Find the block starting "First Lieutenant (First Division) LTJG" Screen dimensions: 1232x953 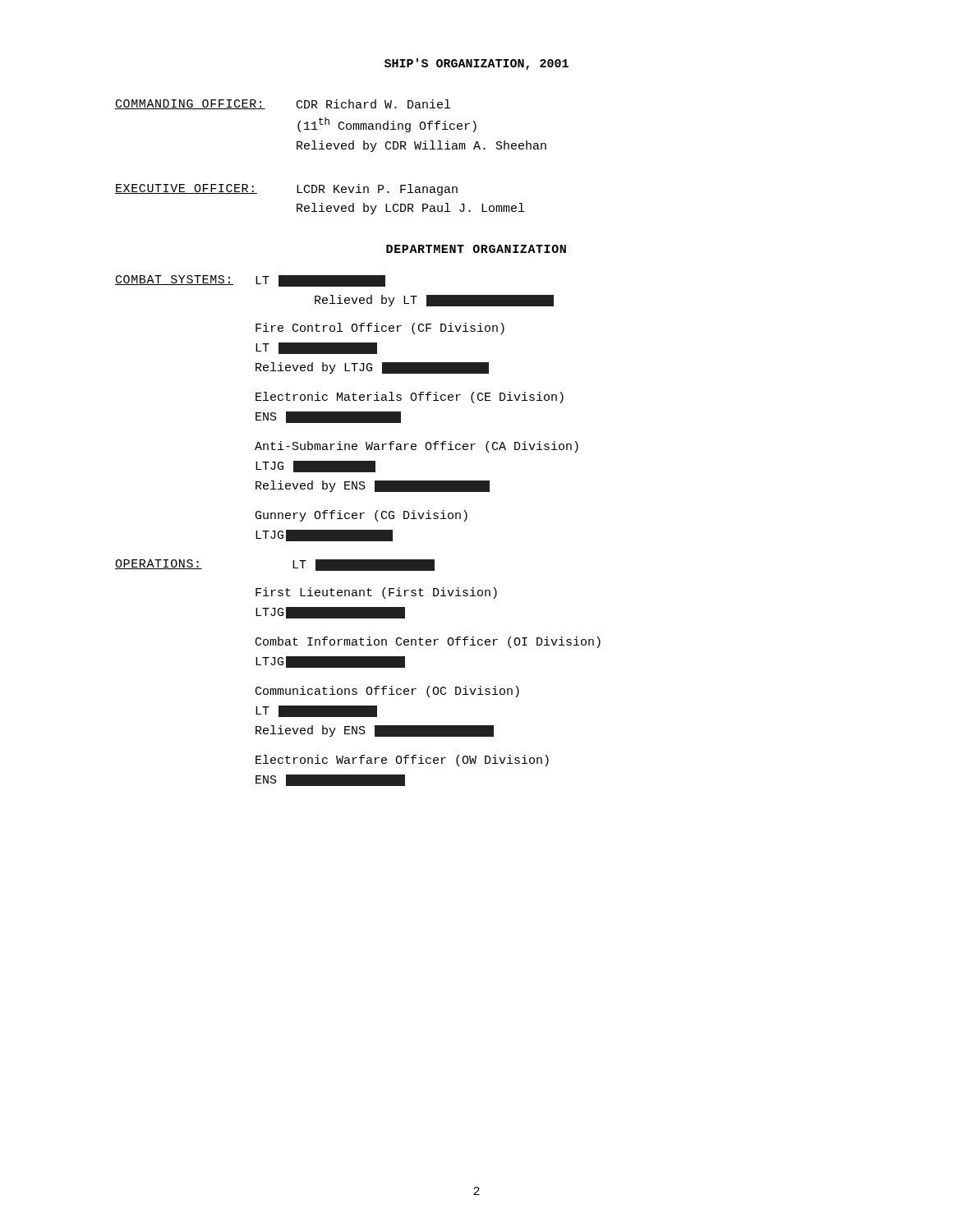pyautogui.click(x=377, y=603)
